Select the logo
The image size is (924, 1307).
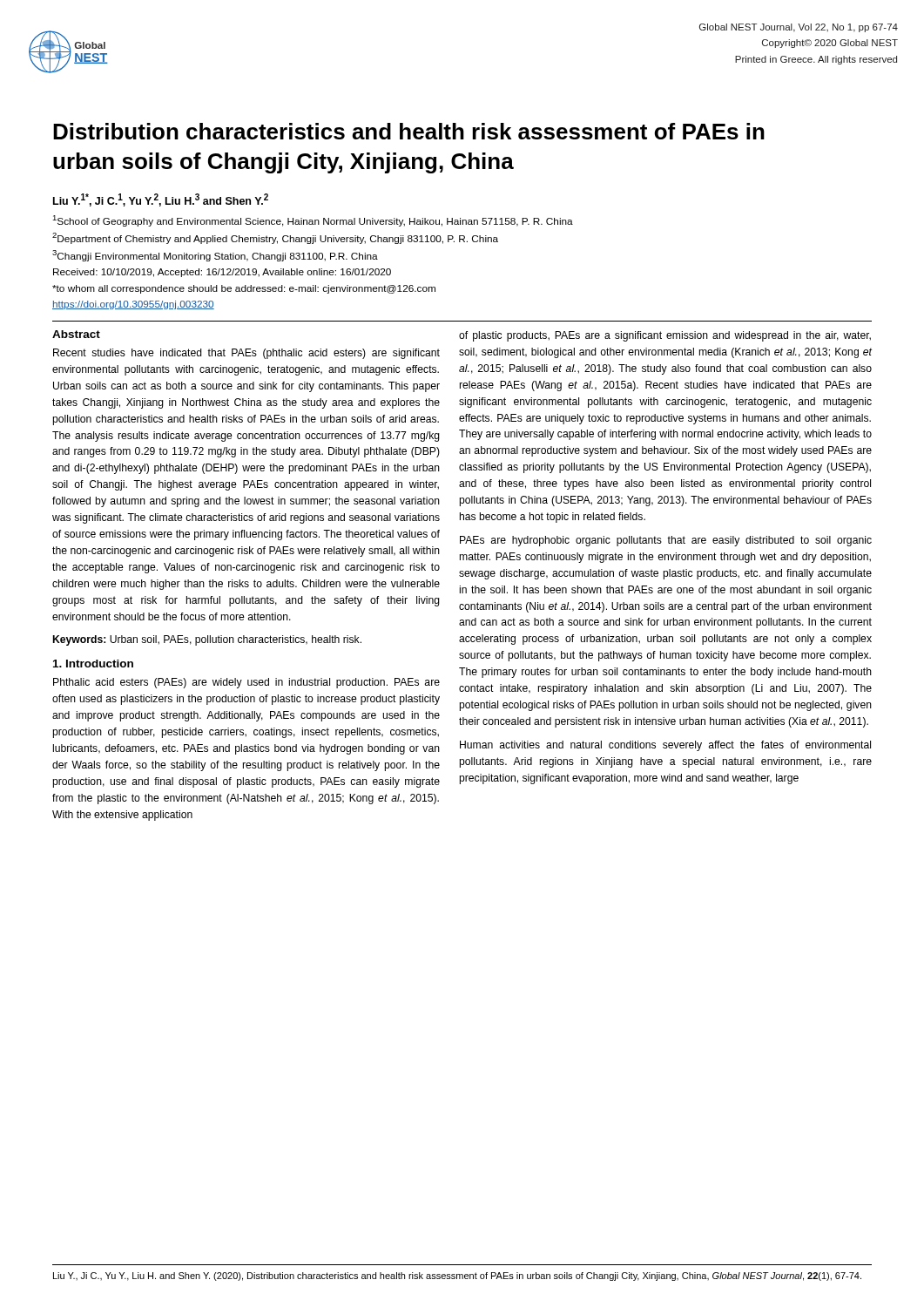[83, 52]
